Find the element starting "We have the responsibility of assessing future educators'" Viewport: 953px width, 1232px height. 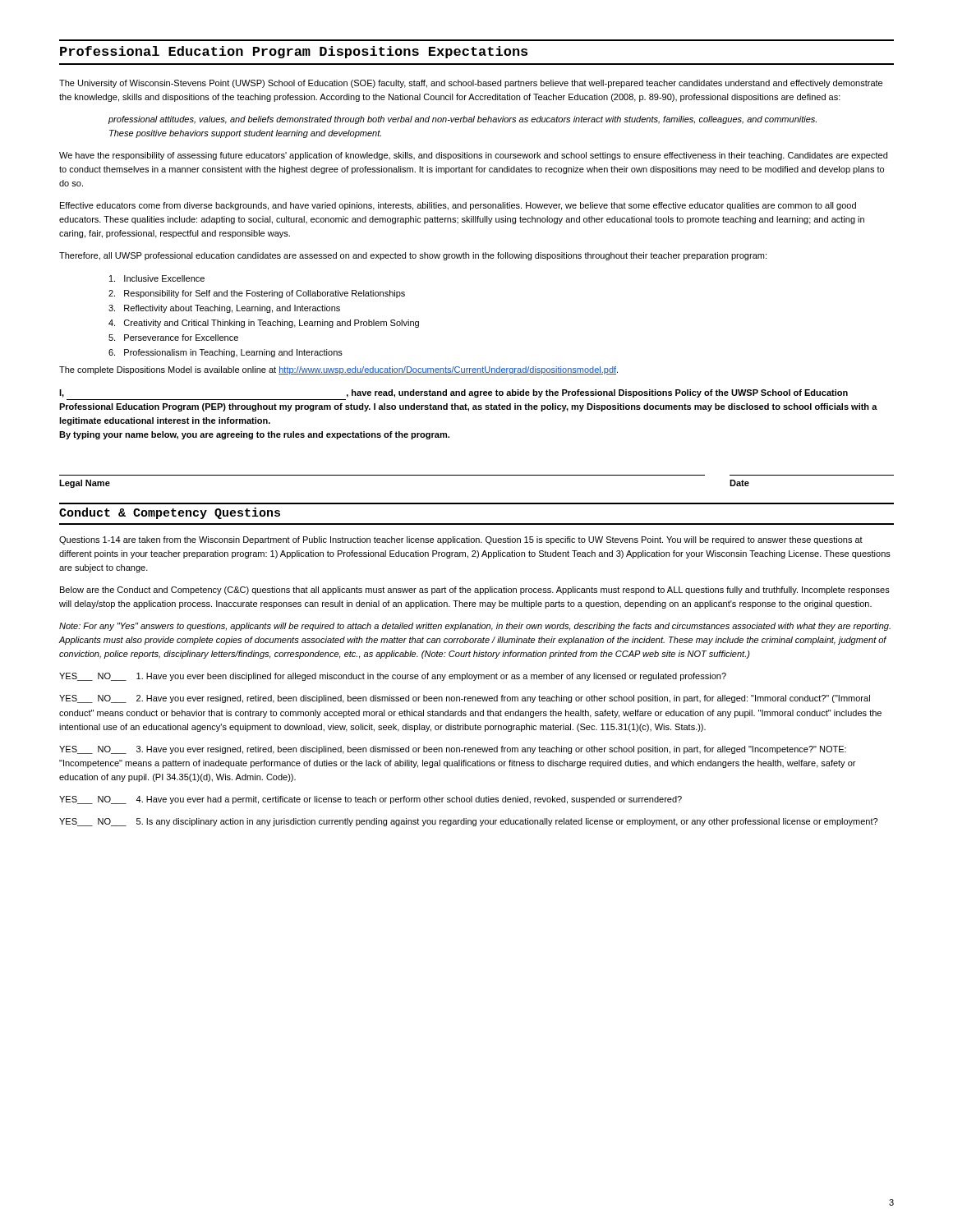click(x=474, y=169)
